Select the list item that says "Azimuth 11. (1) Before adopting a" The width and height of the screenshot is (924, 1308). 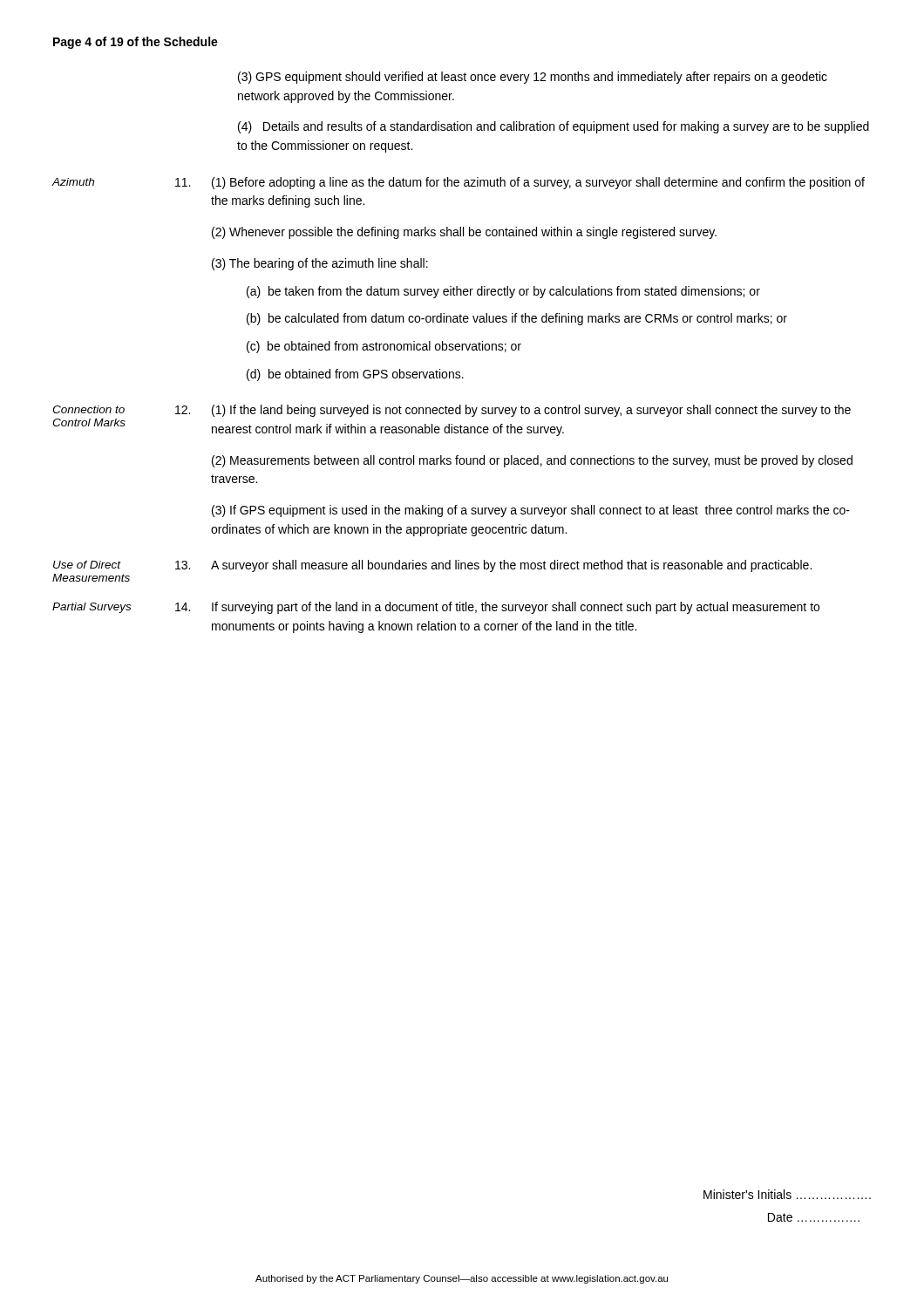coord(462,192)
